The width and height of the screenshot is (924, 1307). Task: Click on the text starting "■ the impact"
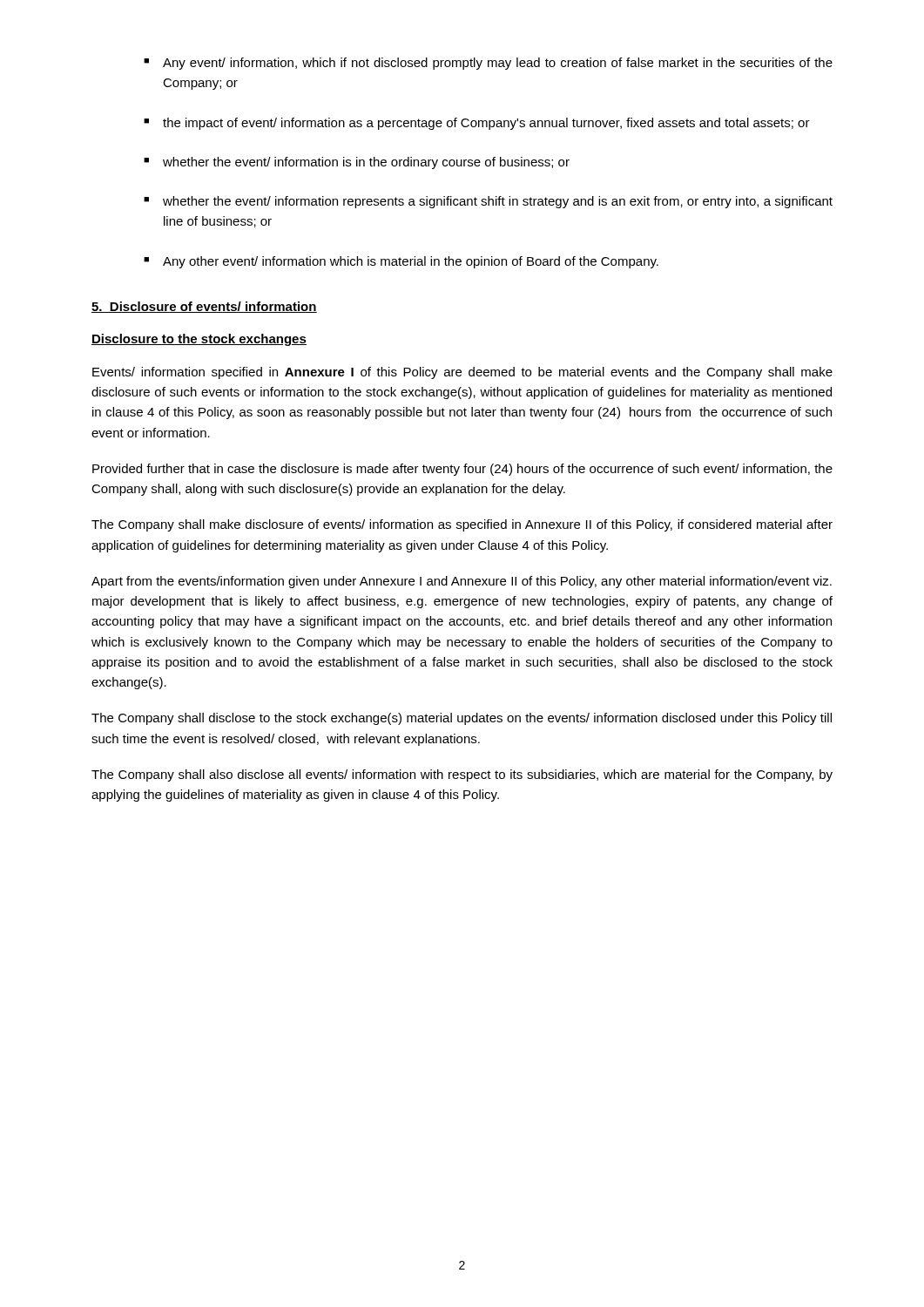(x=477, y=122)
